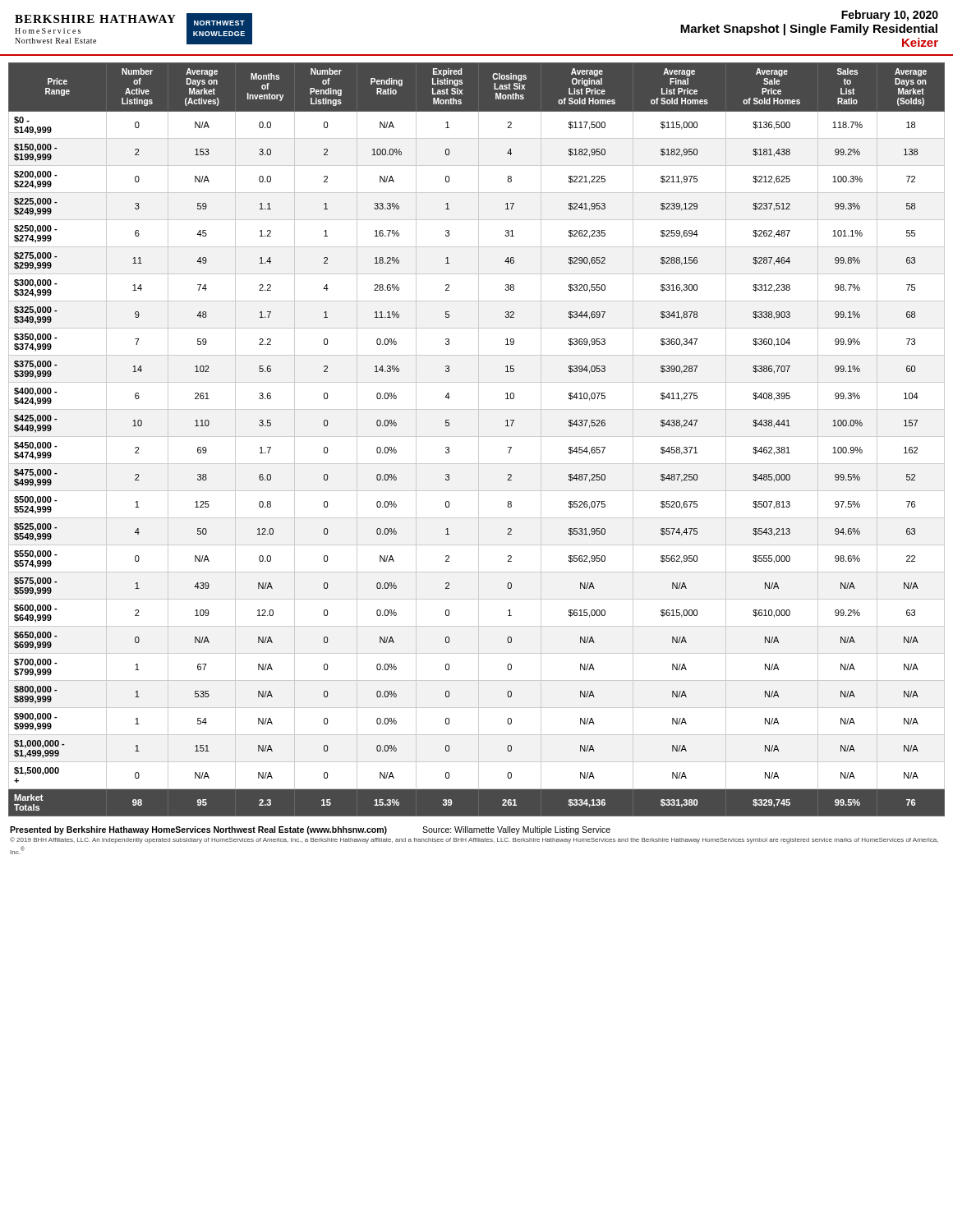Click on the footnote that says "© 2019 BHH Affiliates, LLC. An independently operated"
The image size is (953, 1232).
474,846
